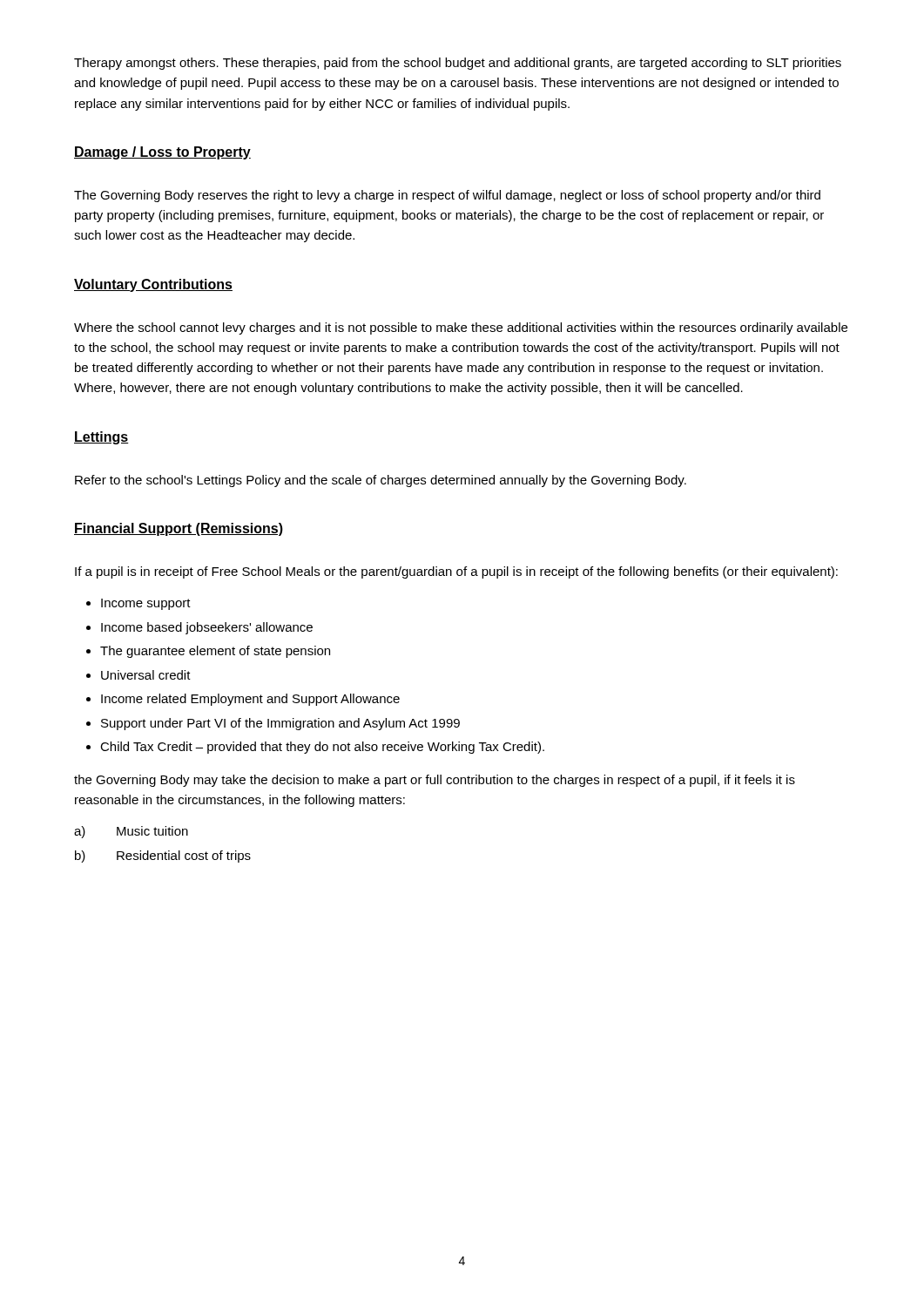Select the text starting "Therapy amongst others."
924x1307 pixels.
[462, 83]
